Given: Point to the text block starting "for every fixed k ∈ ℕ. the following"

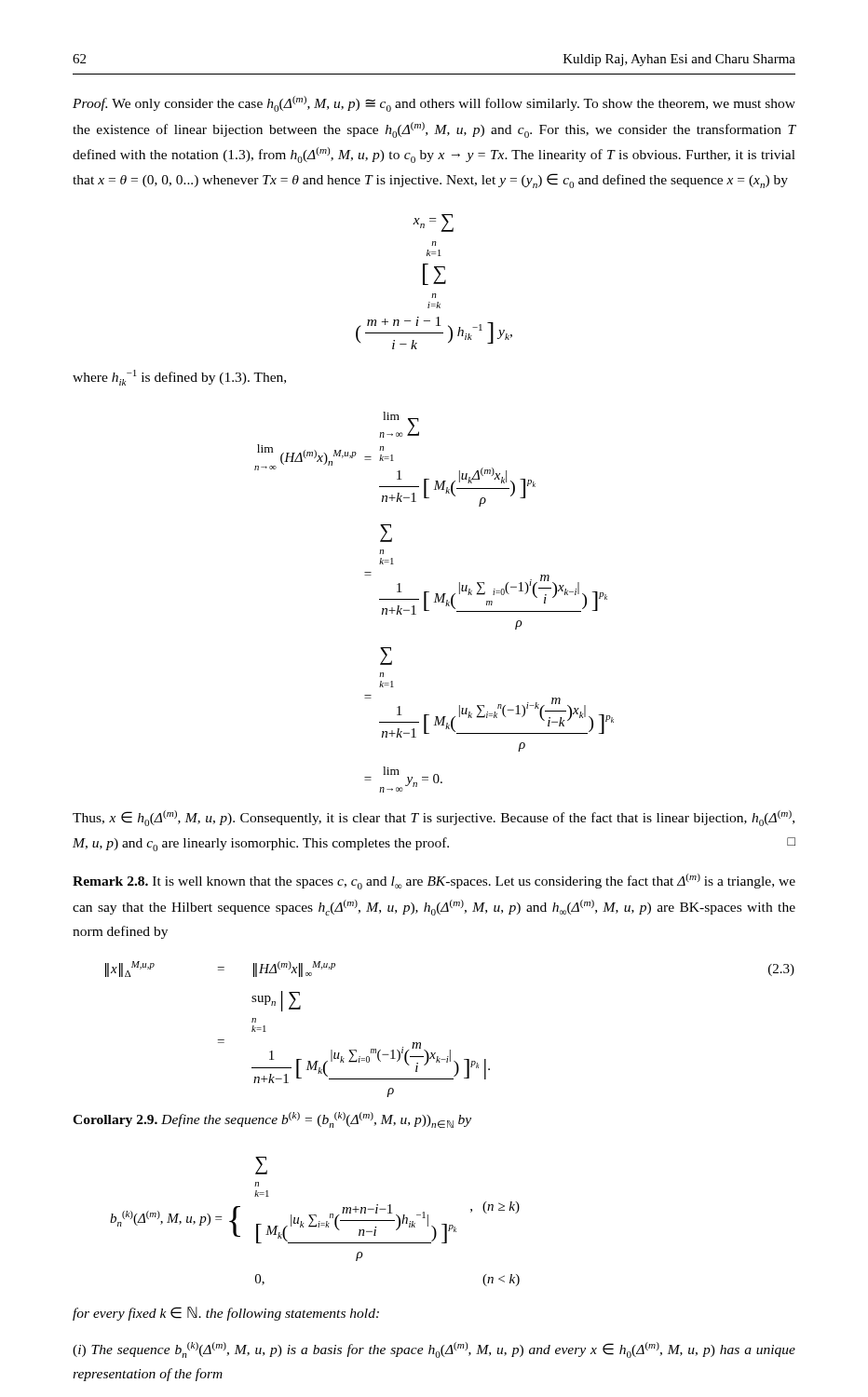Looking at the screenshot, I should tap(226, 1312).
